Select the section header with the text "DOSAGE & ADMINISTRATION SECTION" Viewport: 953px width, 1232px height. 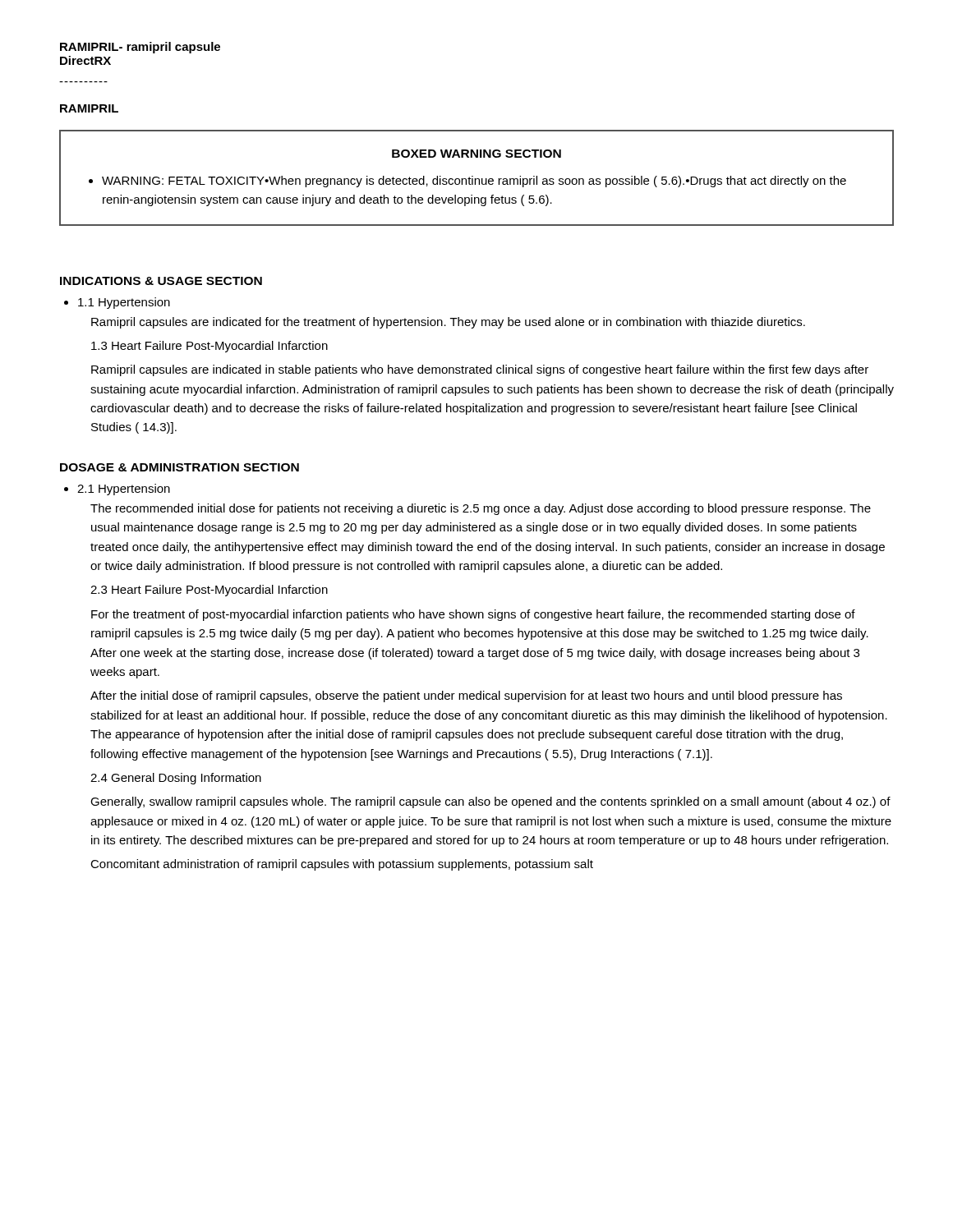(179, 467)
